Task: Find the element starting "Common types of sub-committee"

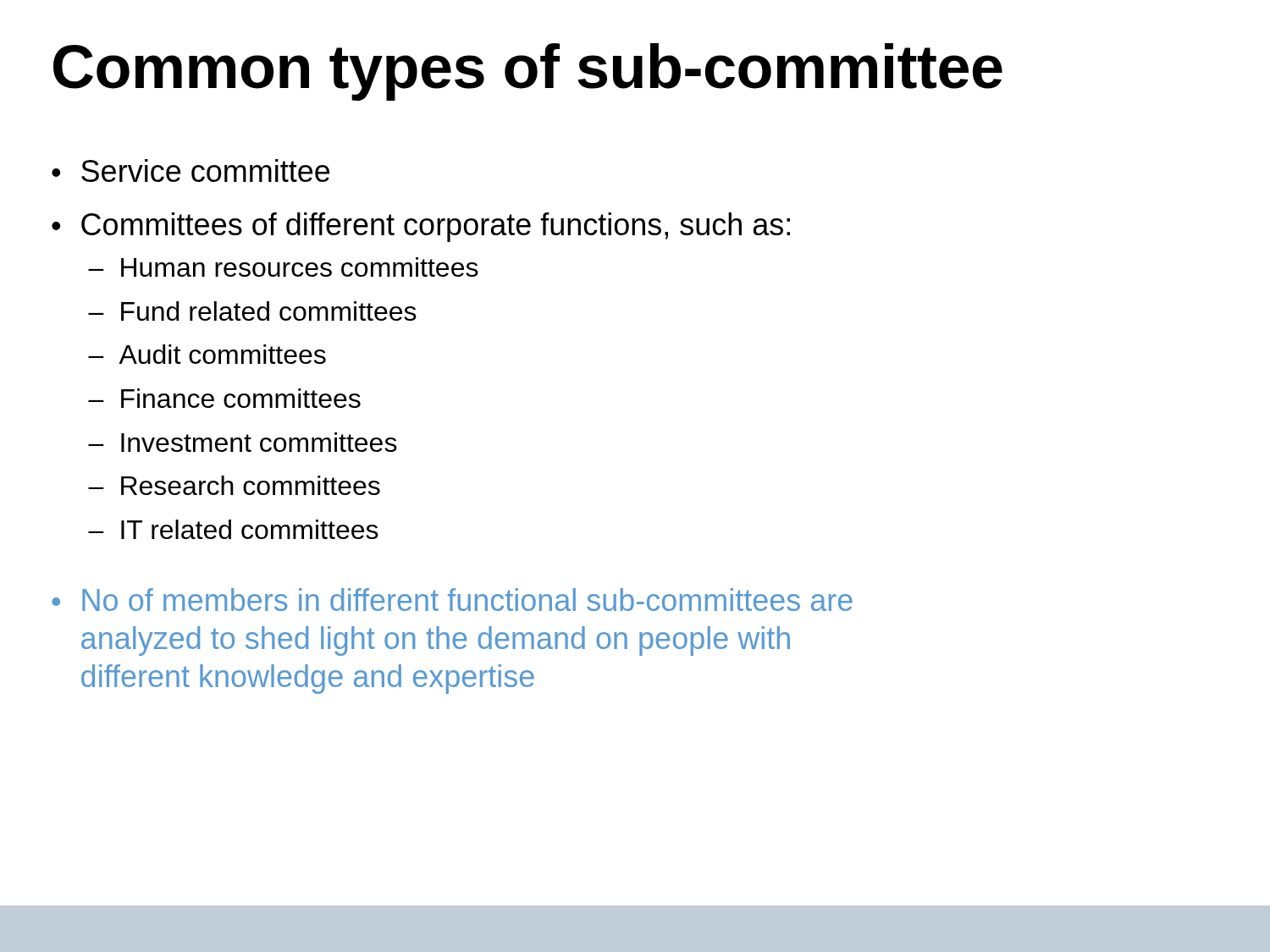Action: pyautogui.click(x=635, y=67)
